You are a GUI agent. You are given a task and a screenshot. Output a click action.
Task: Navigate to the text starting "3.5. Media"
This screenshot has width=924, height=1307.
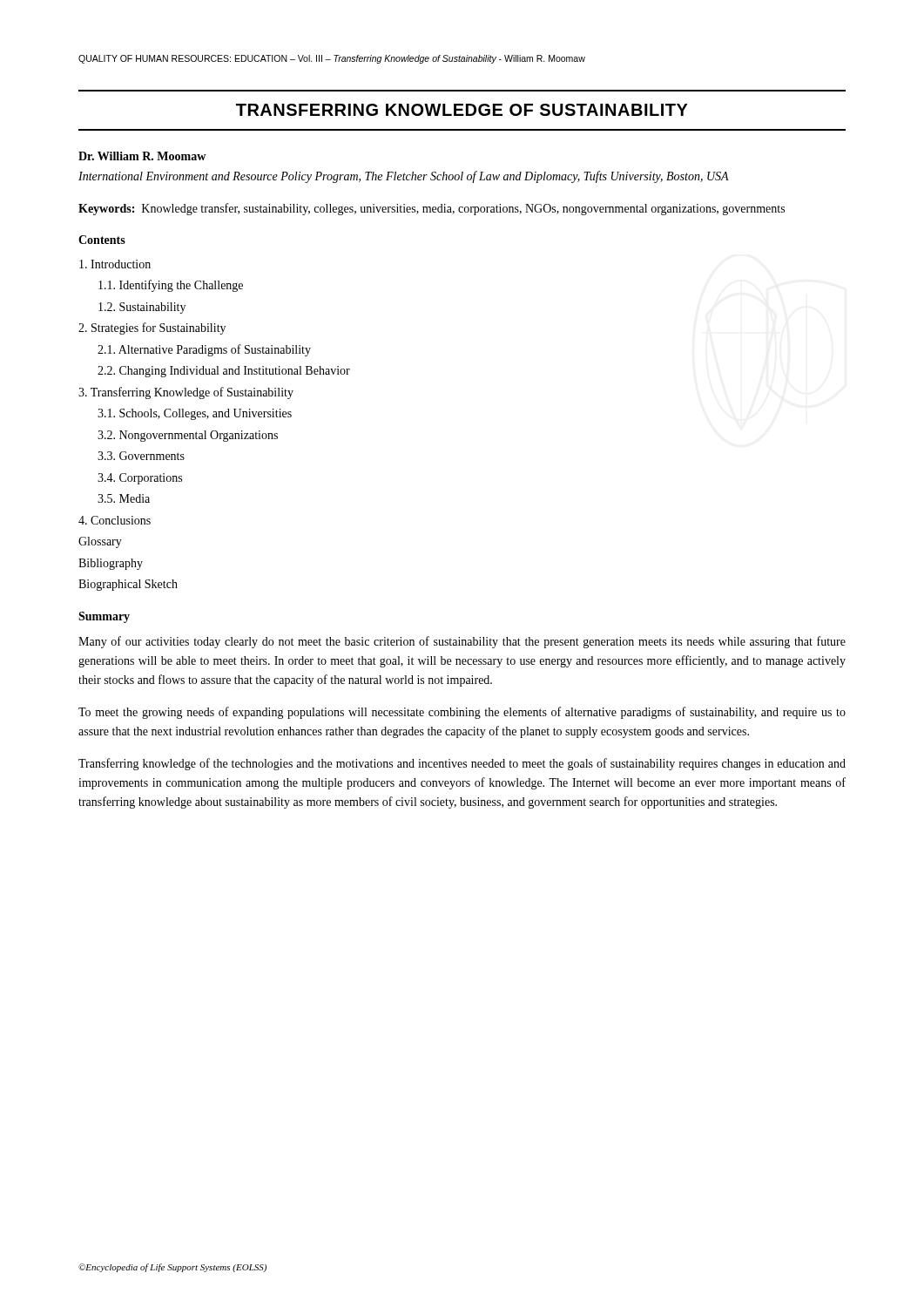point(124,499)
